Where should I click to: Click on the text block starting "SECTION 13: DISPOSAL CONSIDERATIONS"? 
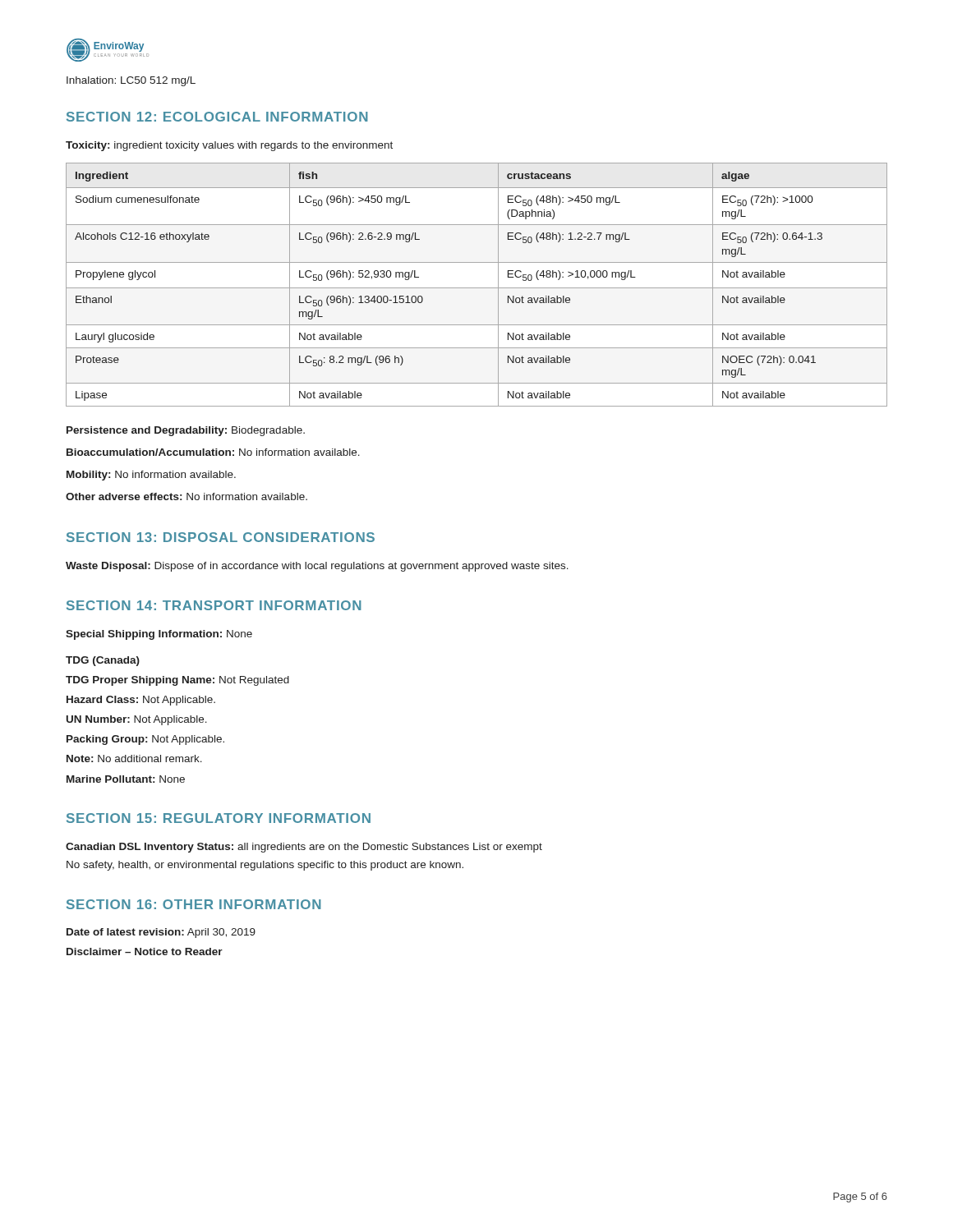pos(221,538)
